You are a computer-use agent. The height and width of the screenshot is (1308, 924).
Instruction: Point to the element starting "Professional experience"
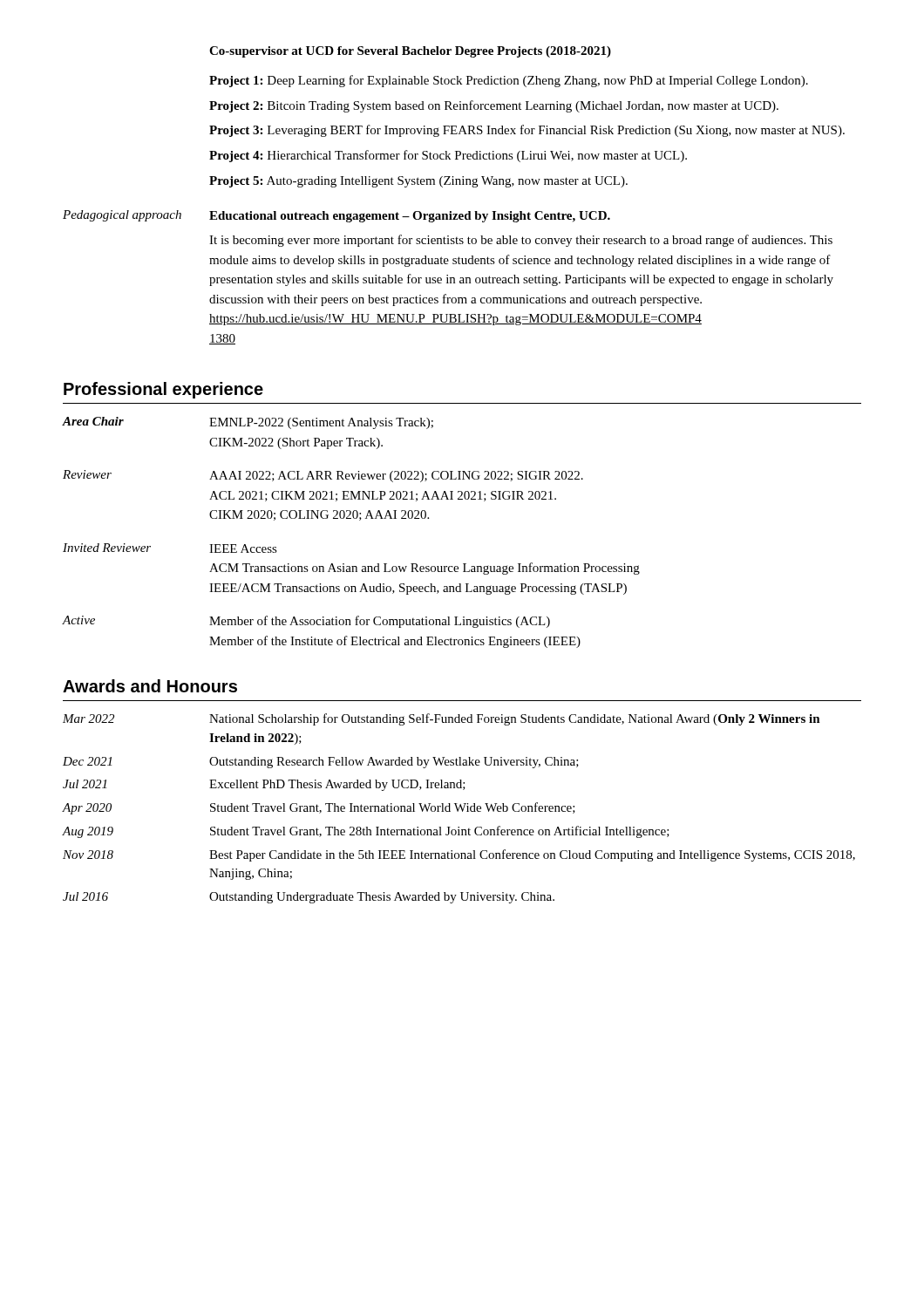[x=163, y=389]
